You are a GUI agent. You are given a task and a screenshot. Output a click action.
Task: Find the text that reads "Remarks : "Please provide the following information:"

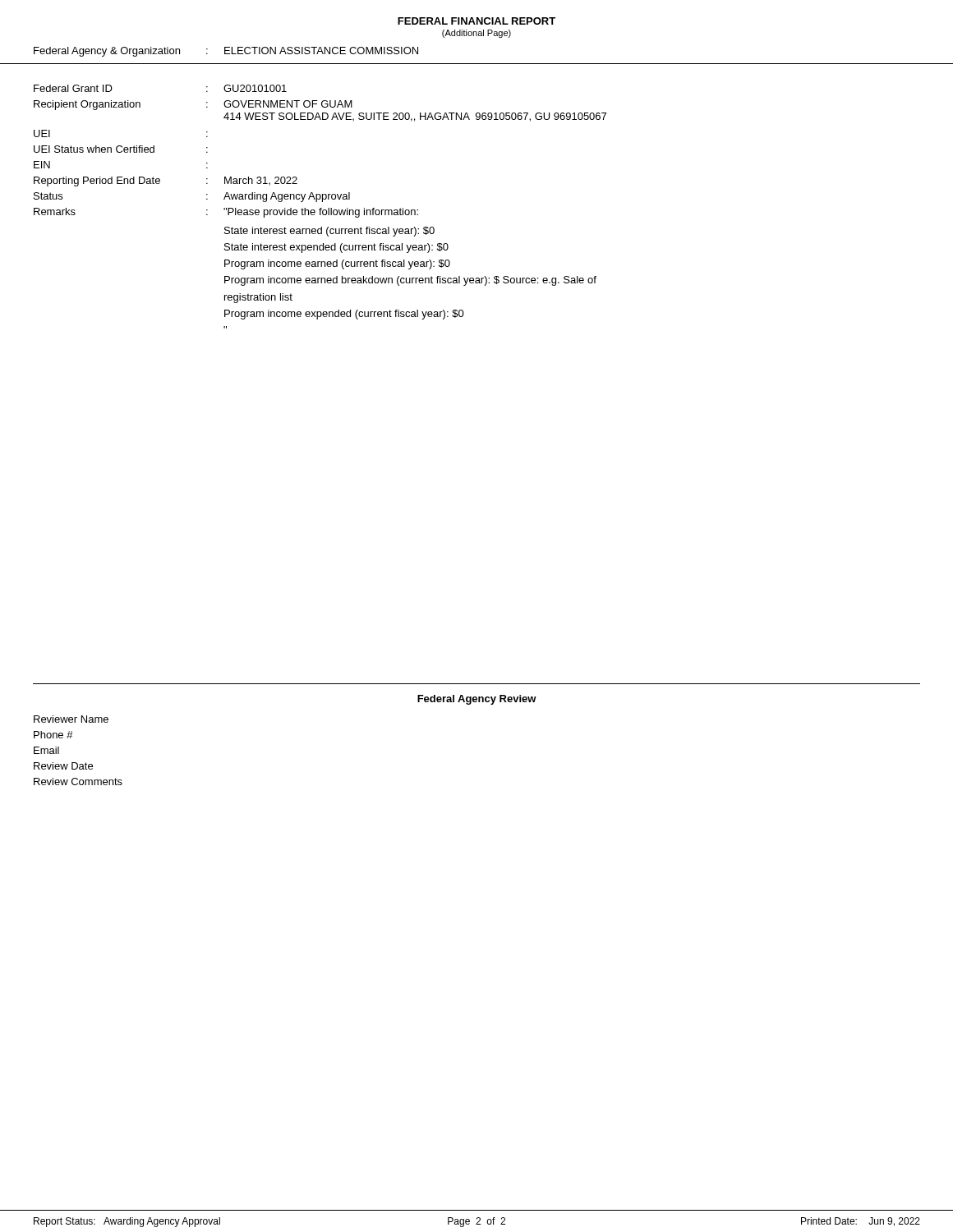[226, 213]
